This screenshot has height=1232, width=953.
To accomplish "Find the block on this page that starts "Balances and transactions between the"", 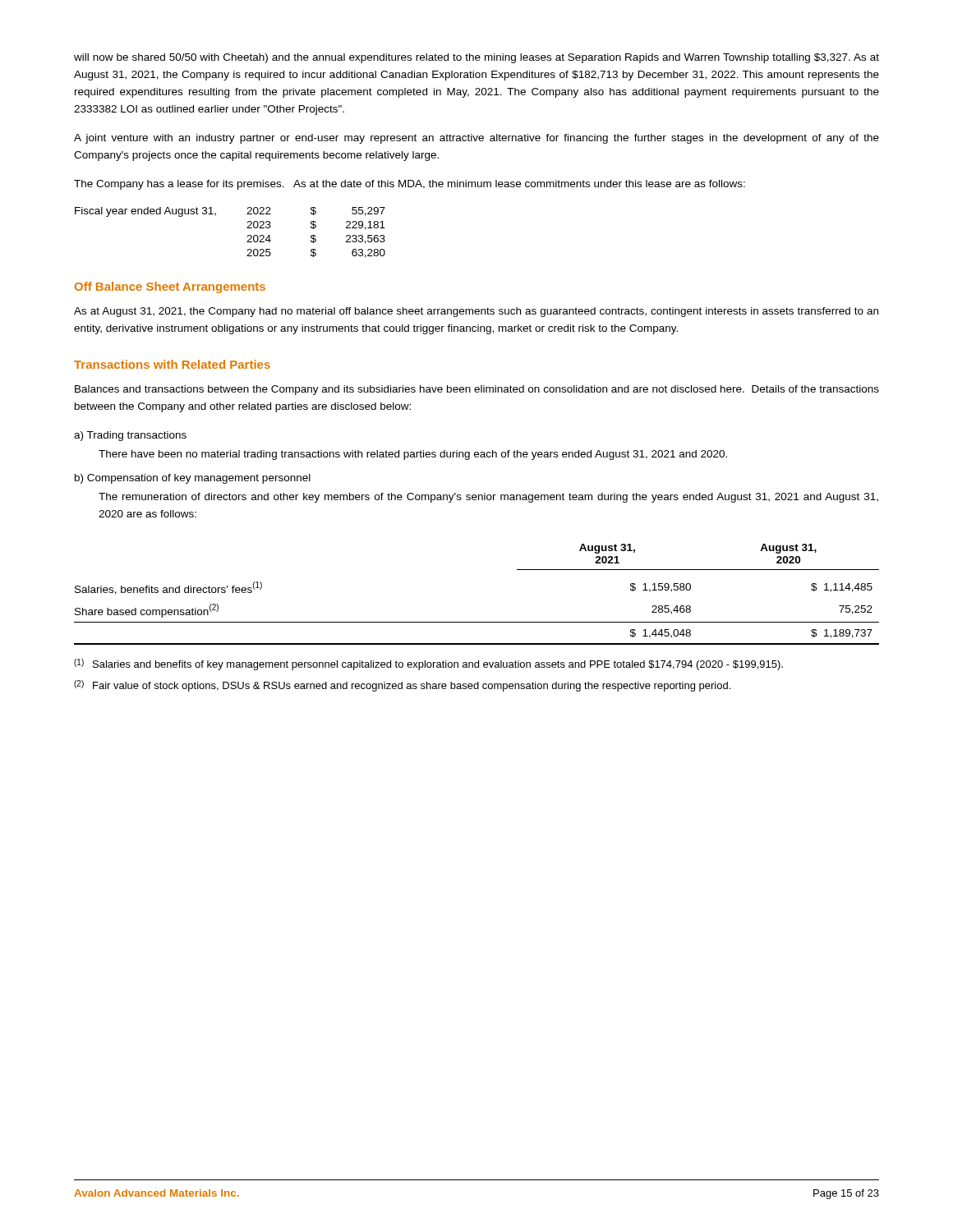I will 476,398.
